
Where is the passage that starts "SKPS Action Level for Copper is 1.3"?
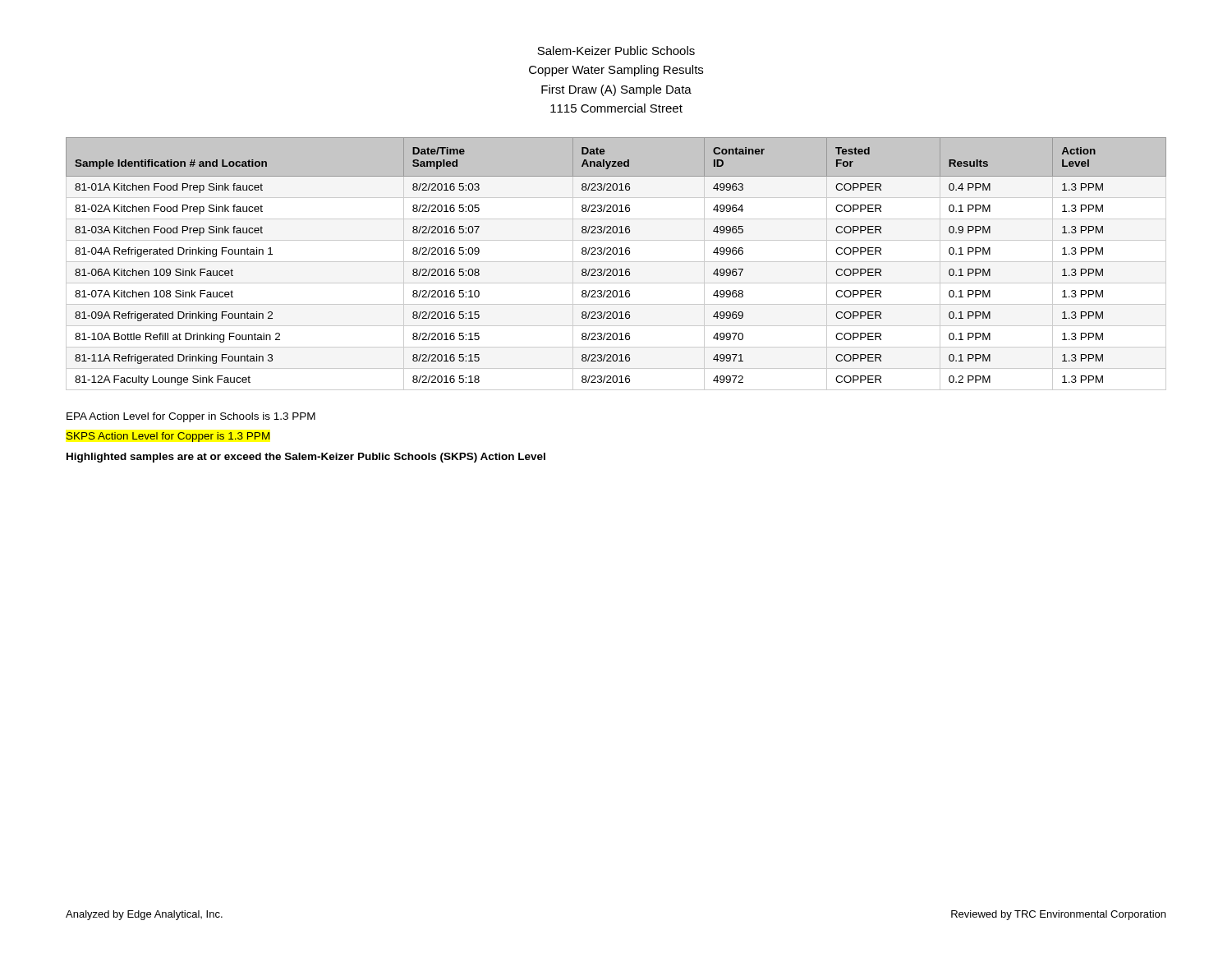[168, 436]
